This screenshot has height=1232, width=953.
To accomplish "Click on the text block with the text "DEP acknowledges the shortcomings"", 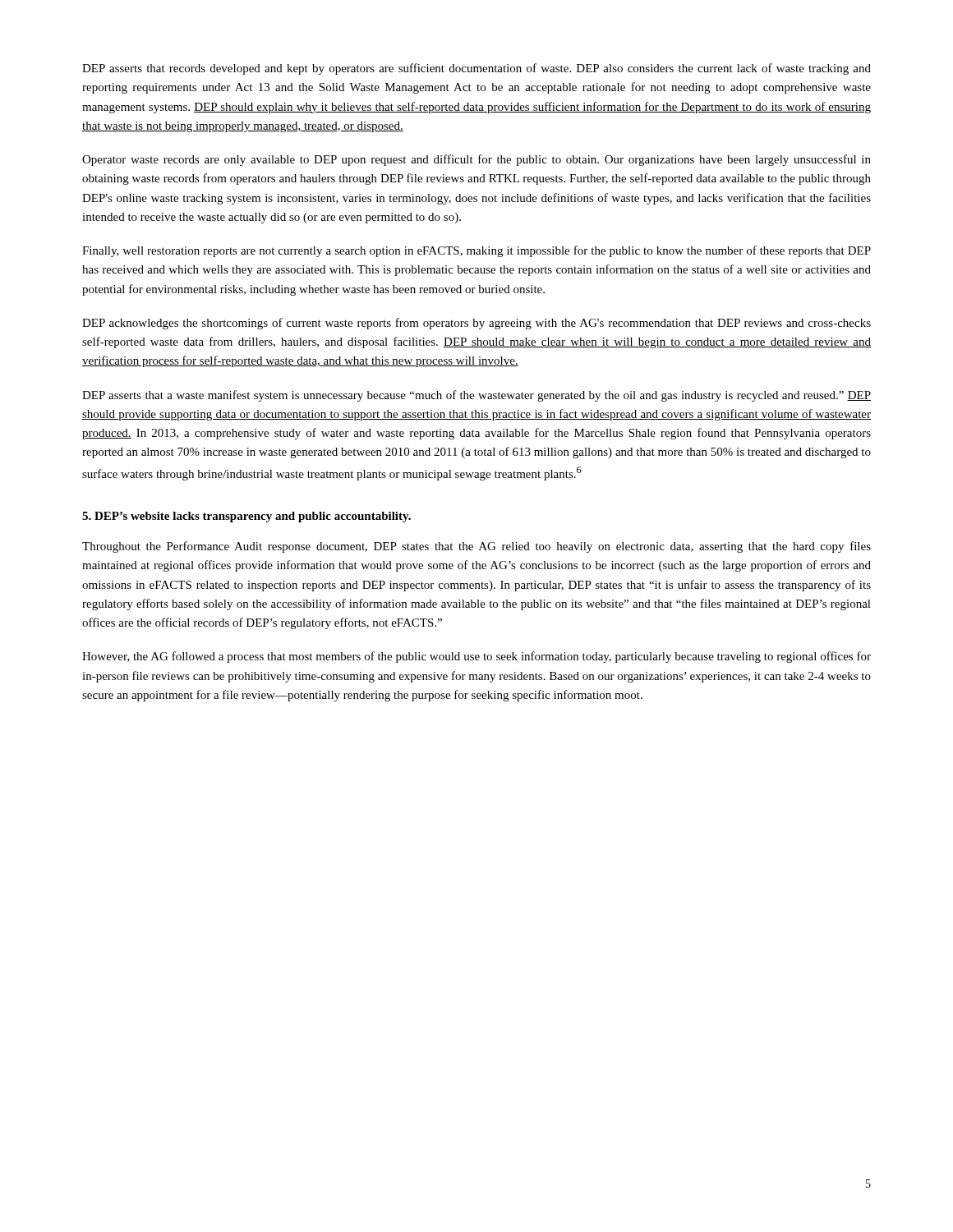I will pos(476,342).
